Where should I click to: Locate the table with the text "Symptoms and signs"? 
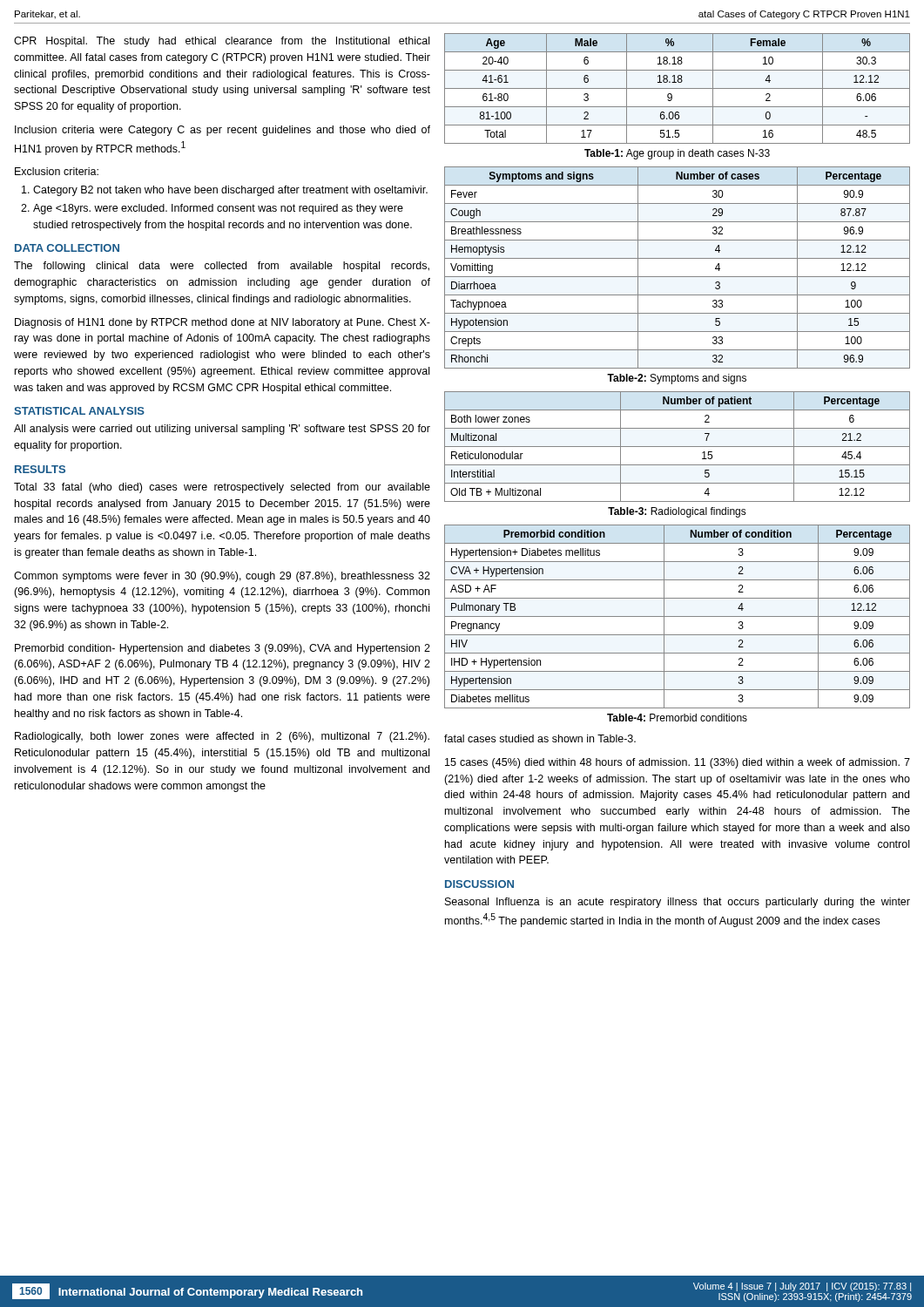point(677,267)
